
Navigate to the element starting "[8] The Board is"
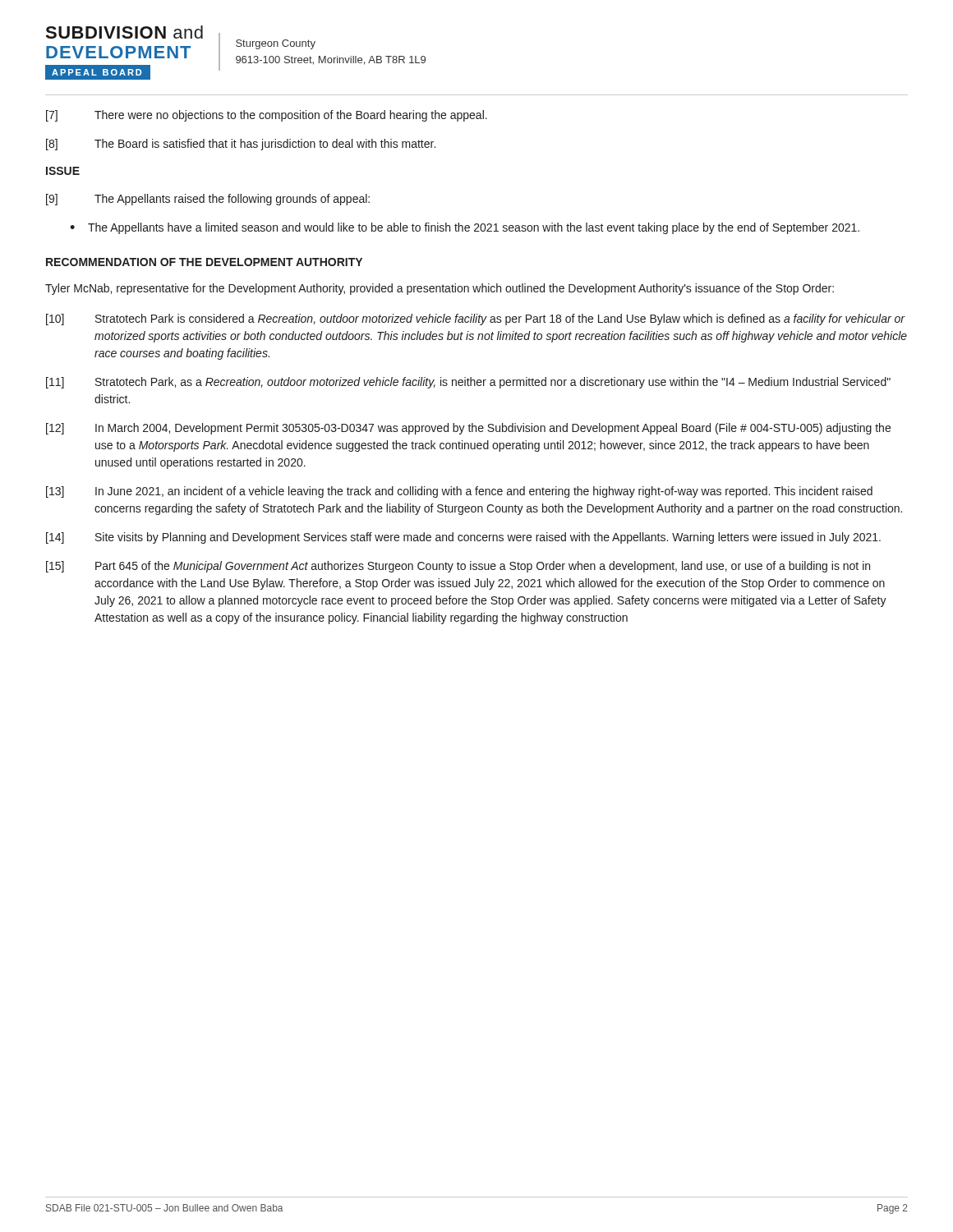(241, 145)
